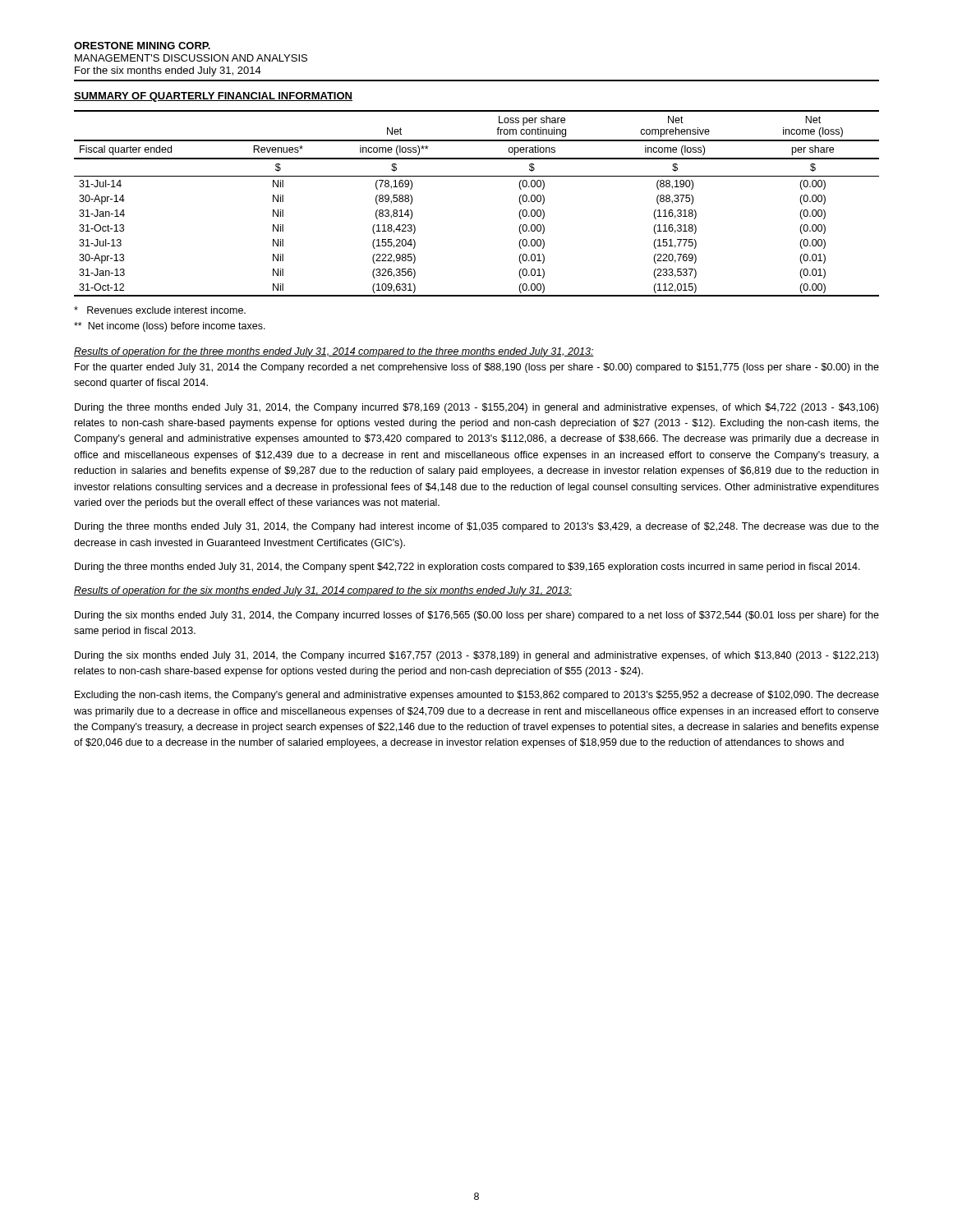Select a table
953x1232 pixels.
(476, 203)
